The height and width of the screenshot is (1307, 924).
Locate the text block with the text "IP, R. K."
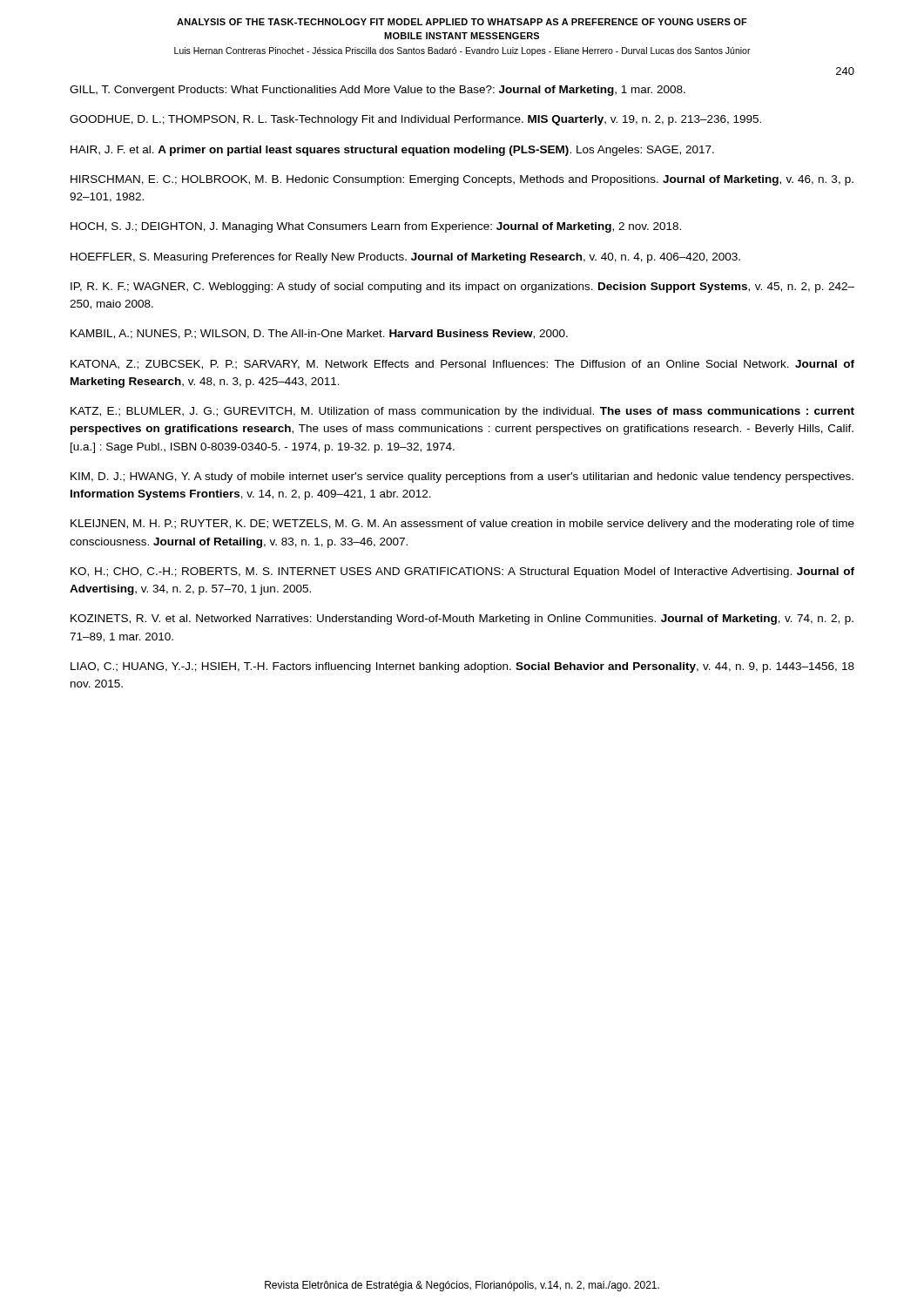tap(462, 295)
